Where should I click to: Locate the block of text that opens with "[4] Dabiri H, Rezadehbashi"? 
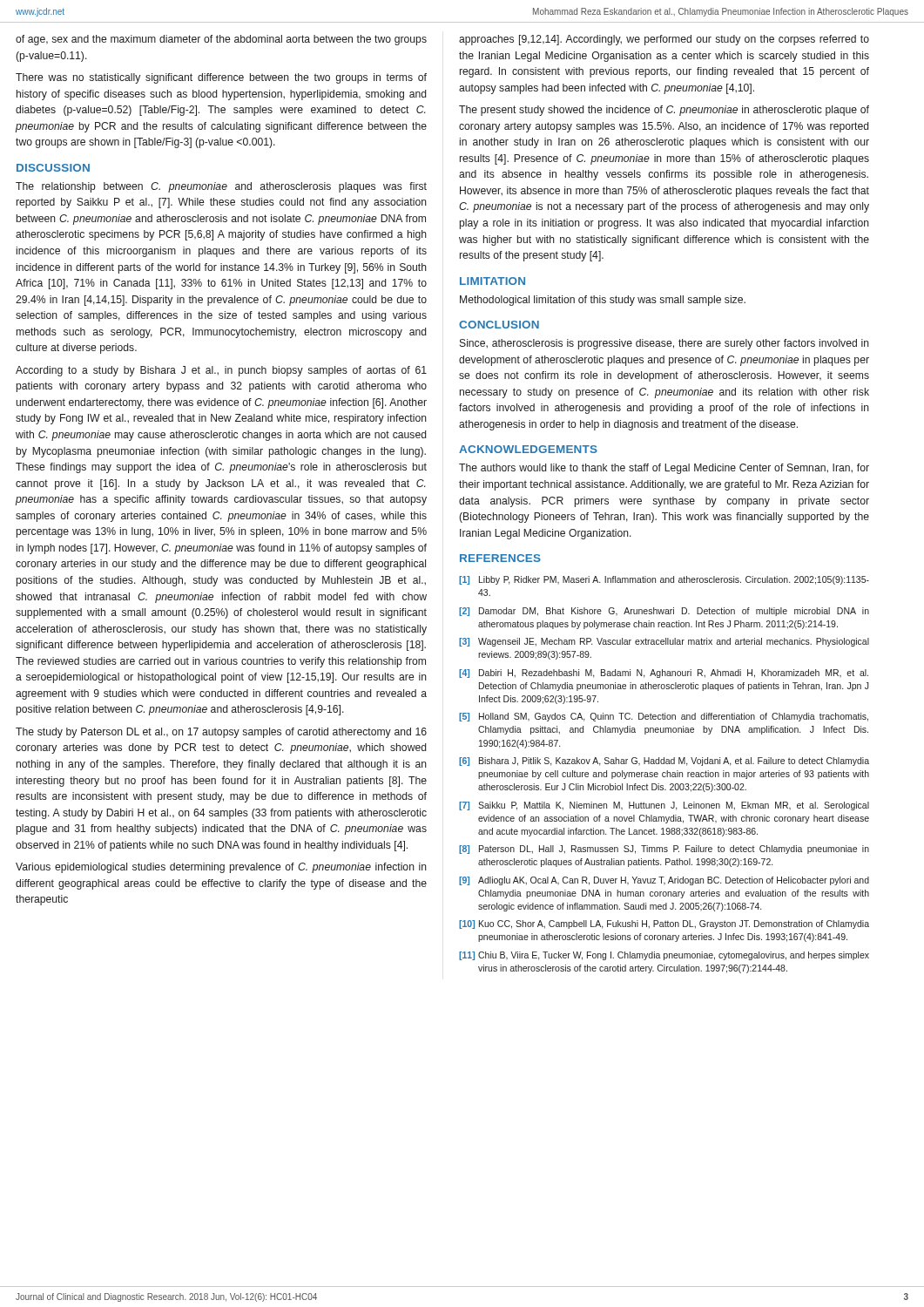tap(664, 686)
